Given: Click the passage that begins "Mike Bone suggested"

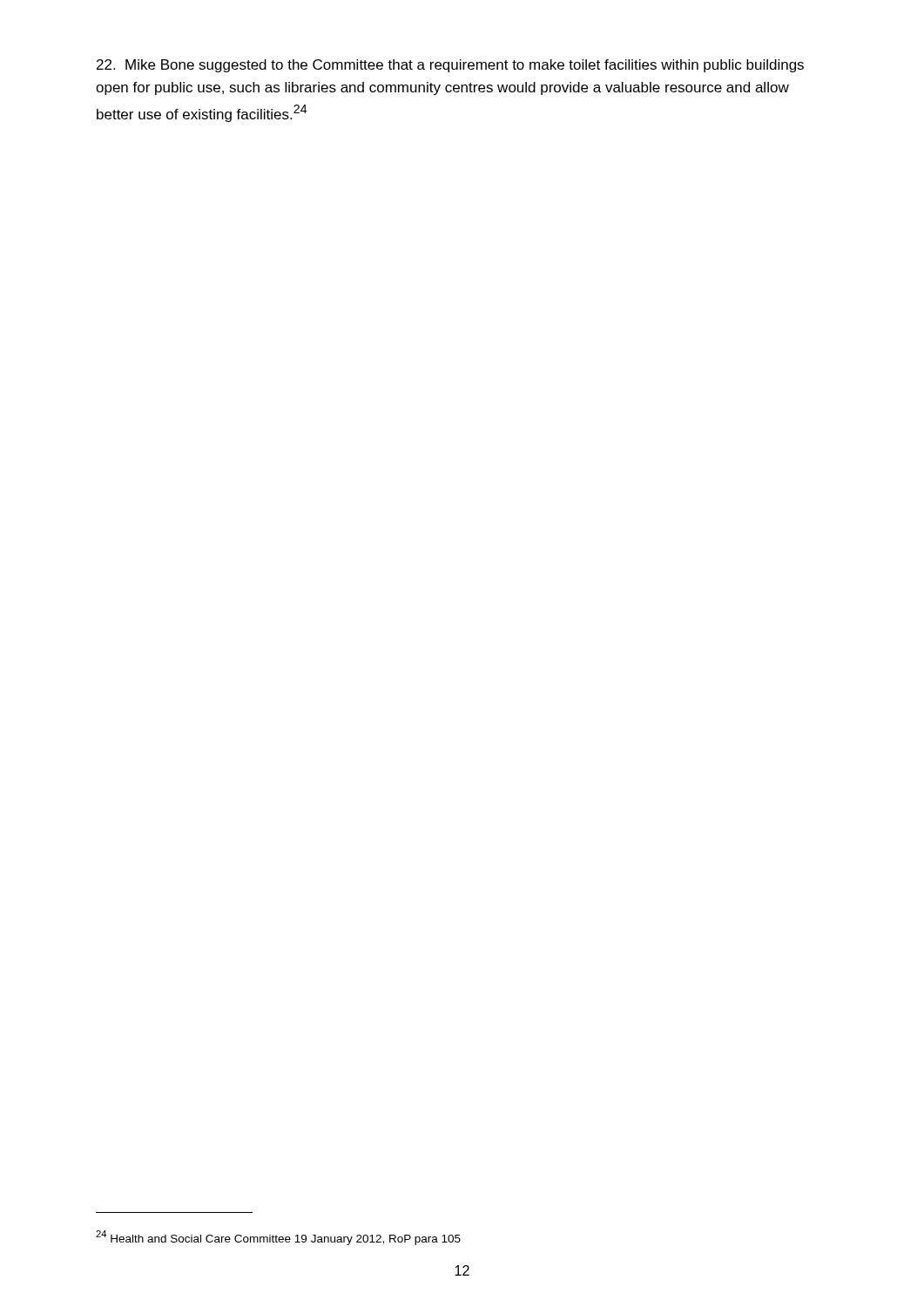Looking at the screenshot, I should [x=450, y=89].
